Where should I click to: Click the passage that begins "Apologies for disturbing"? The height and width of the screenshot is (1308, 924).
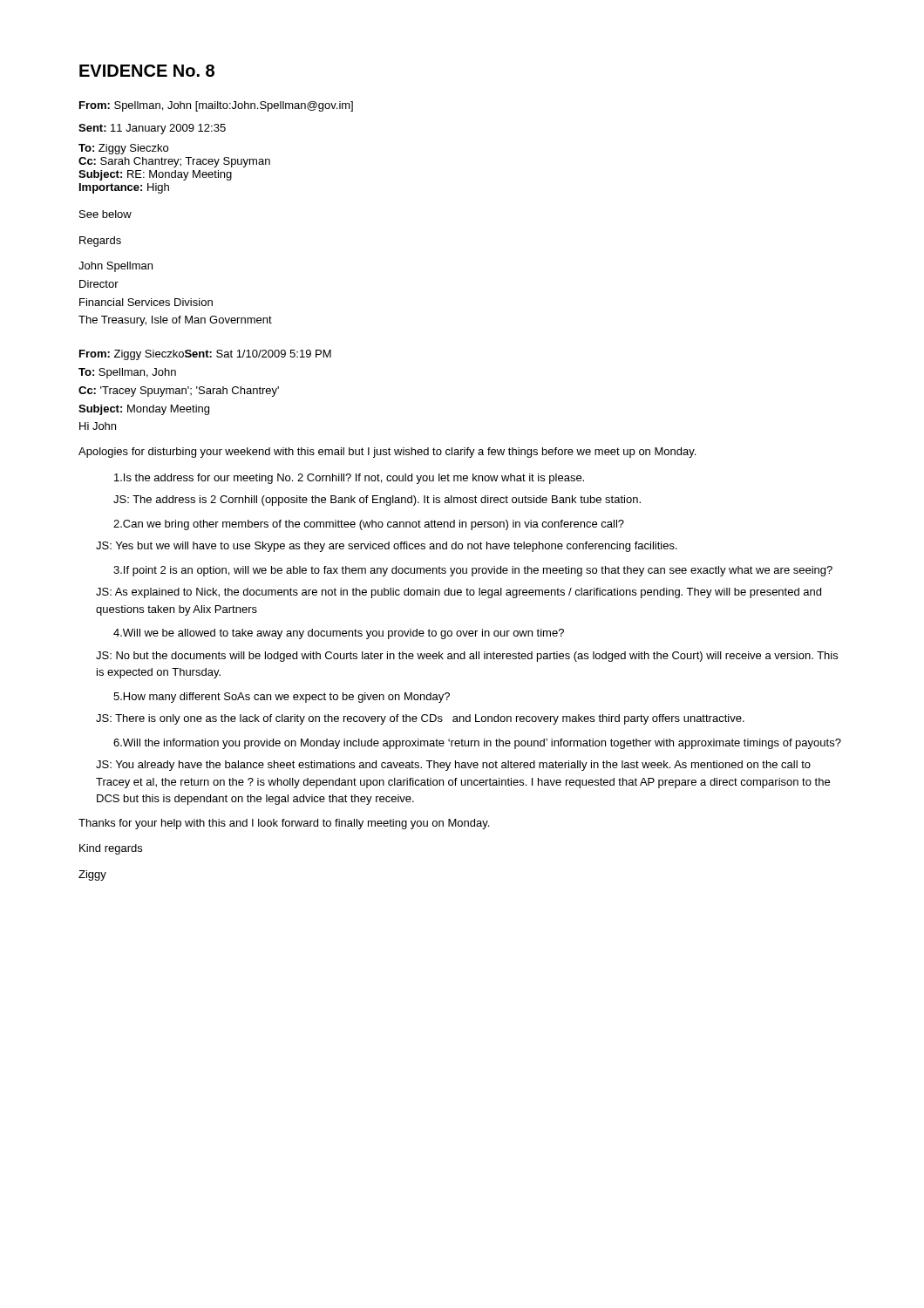(x=388, y=451)
